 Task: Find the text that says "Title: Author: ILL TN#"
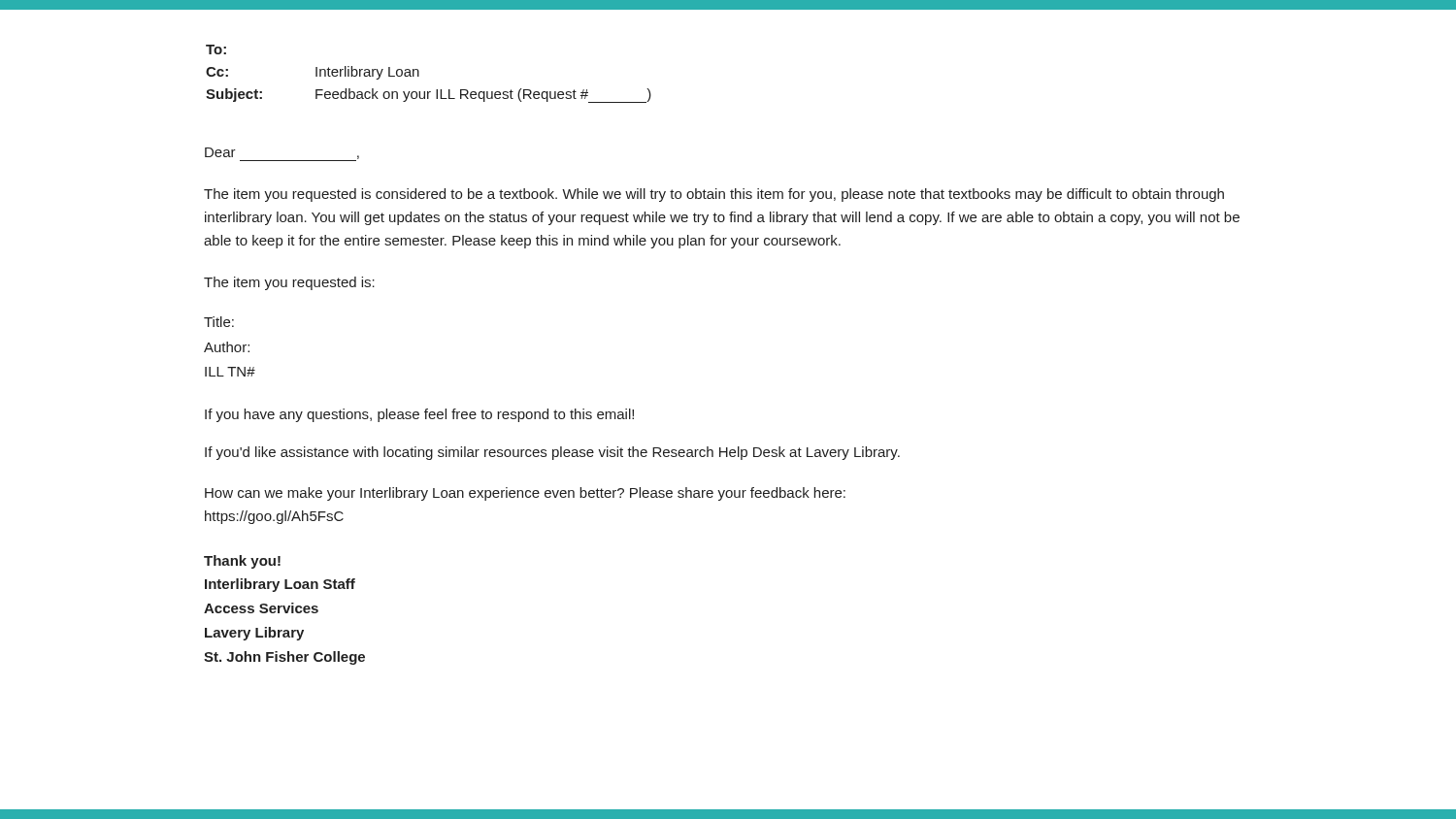pos(229,346)
